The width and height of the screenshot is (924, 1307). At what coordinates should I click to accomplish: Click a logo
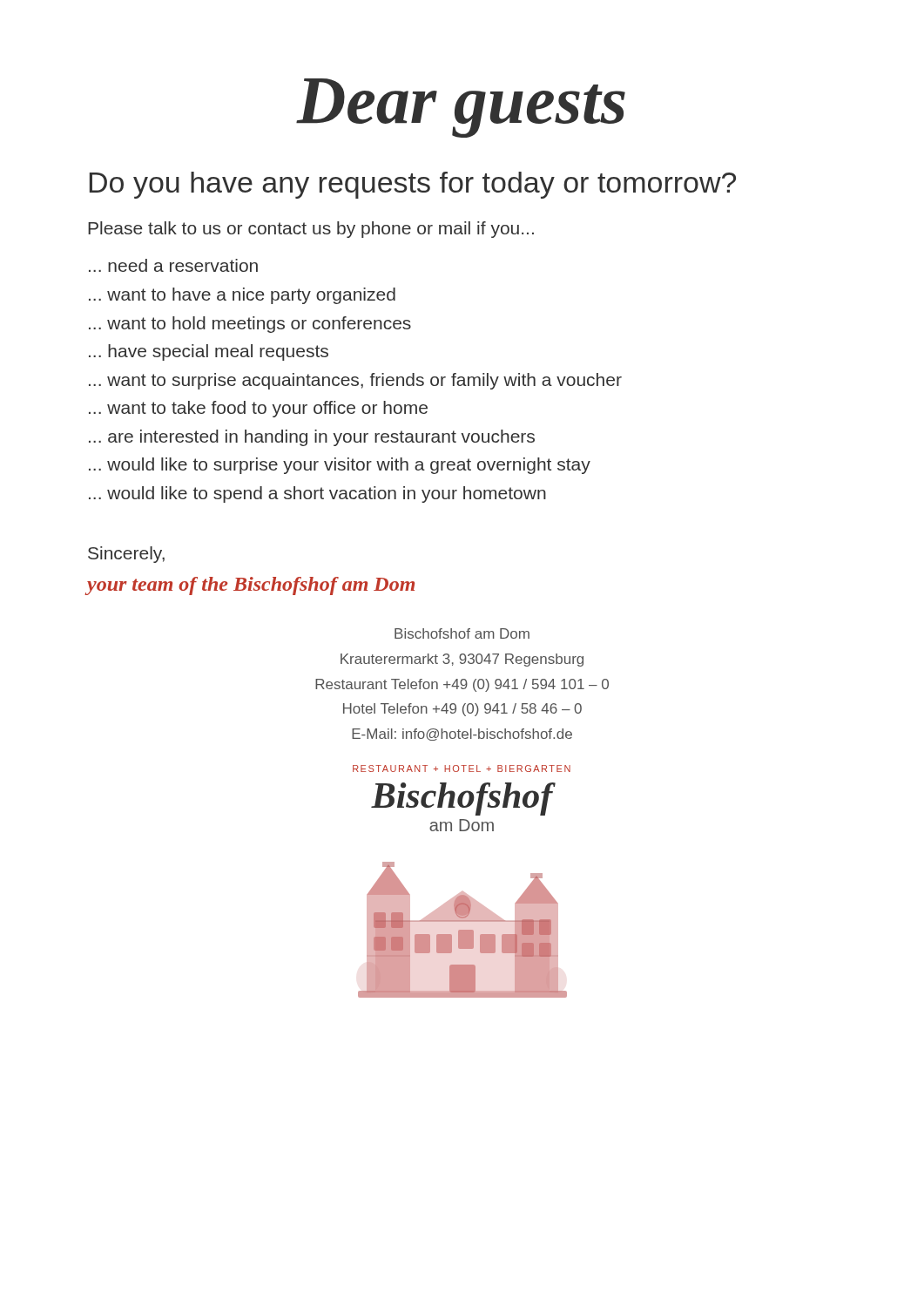point(462,892)
